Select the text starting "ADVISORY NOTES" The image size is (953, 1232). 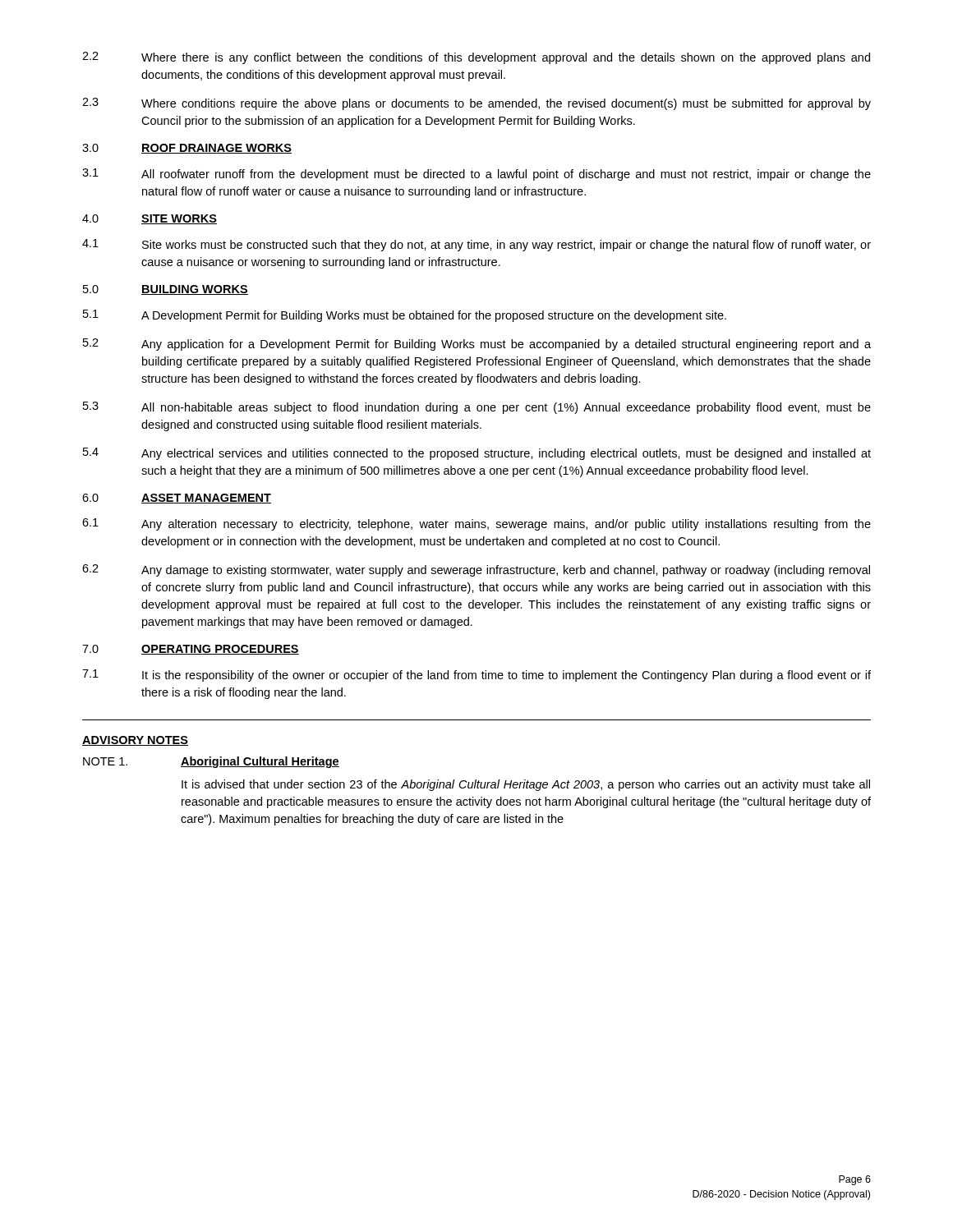point(135,740)
